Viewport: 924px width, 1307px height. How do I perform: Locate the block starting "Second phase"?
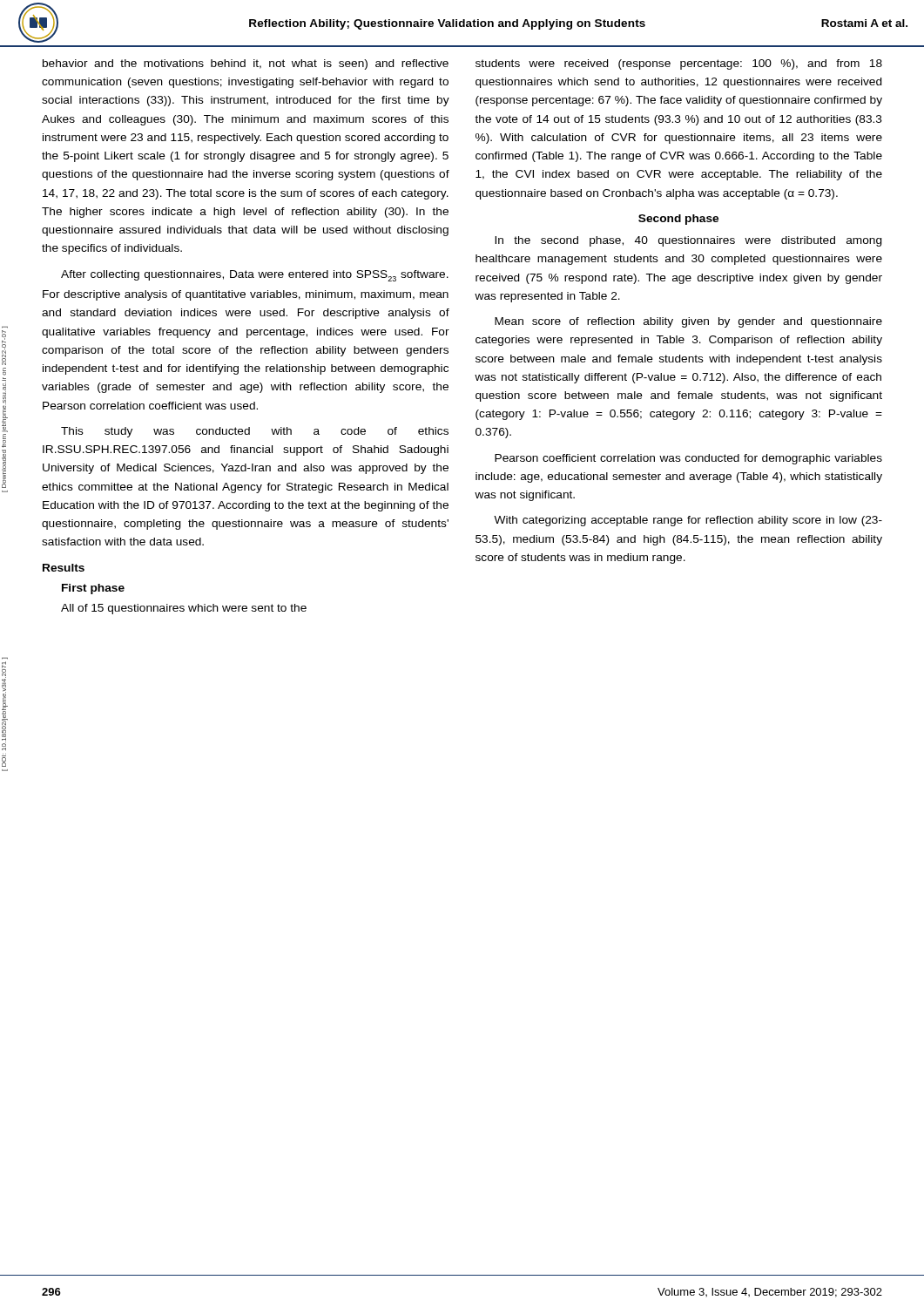click(679, 218)
